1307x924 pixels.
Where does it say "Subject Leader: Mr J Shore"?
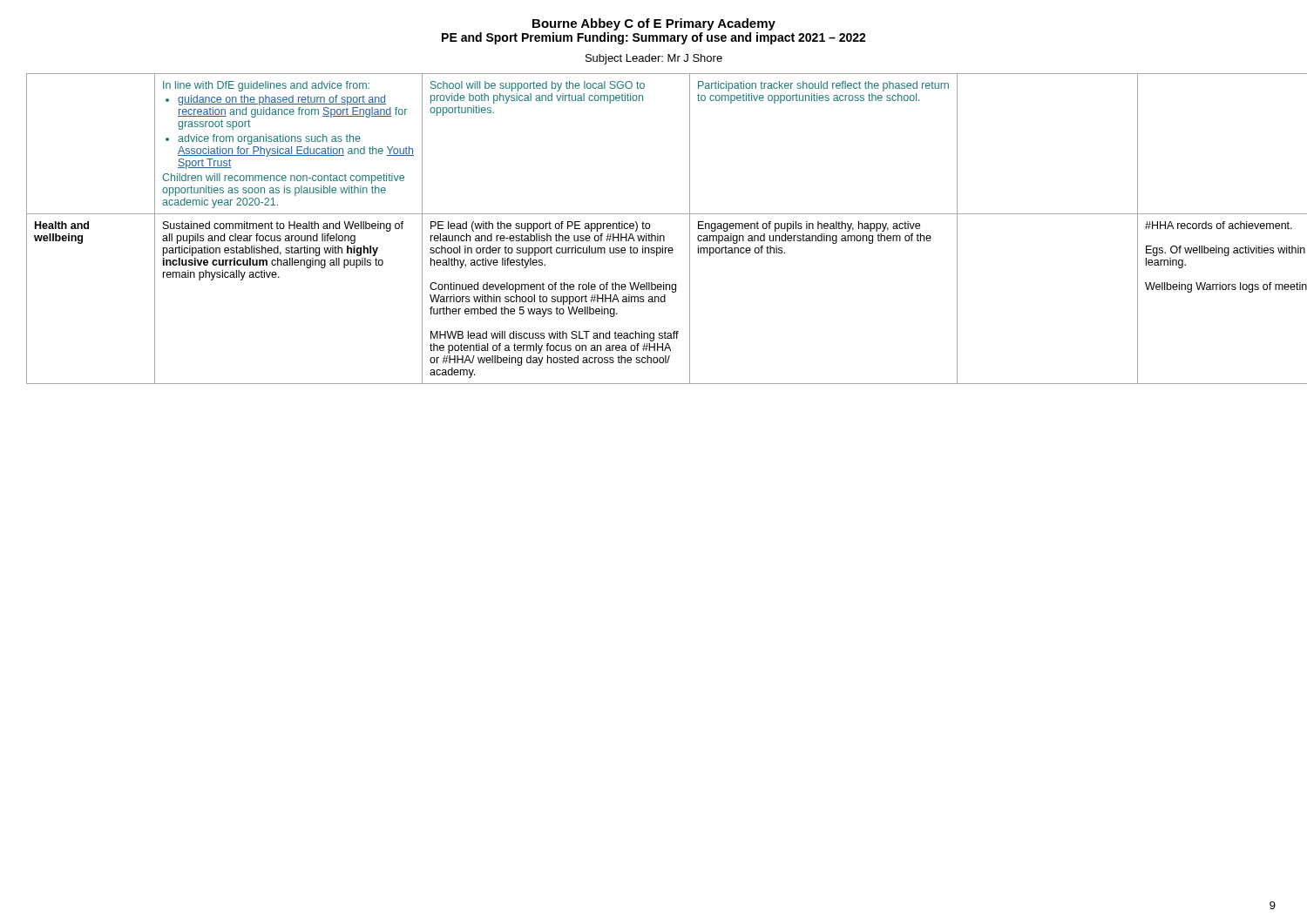coord(654,58)
